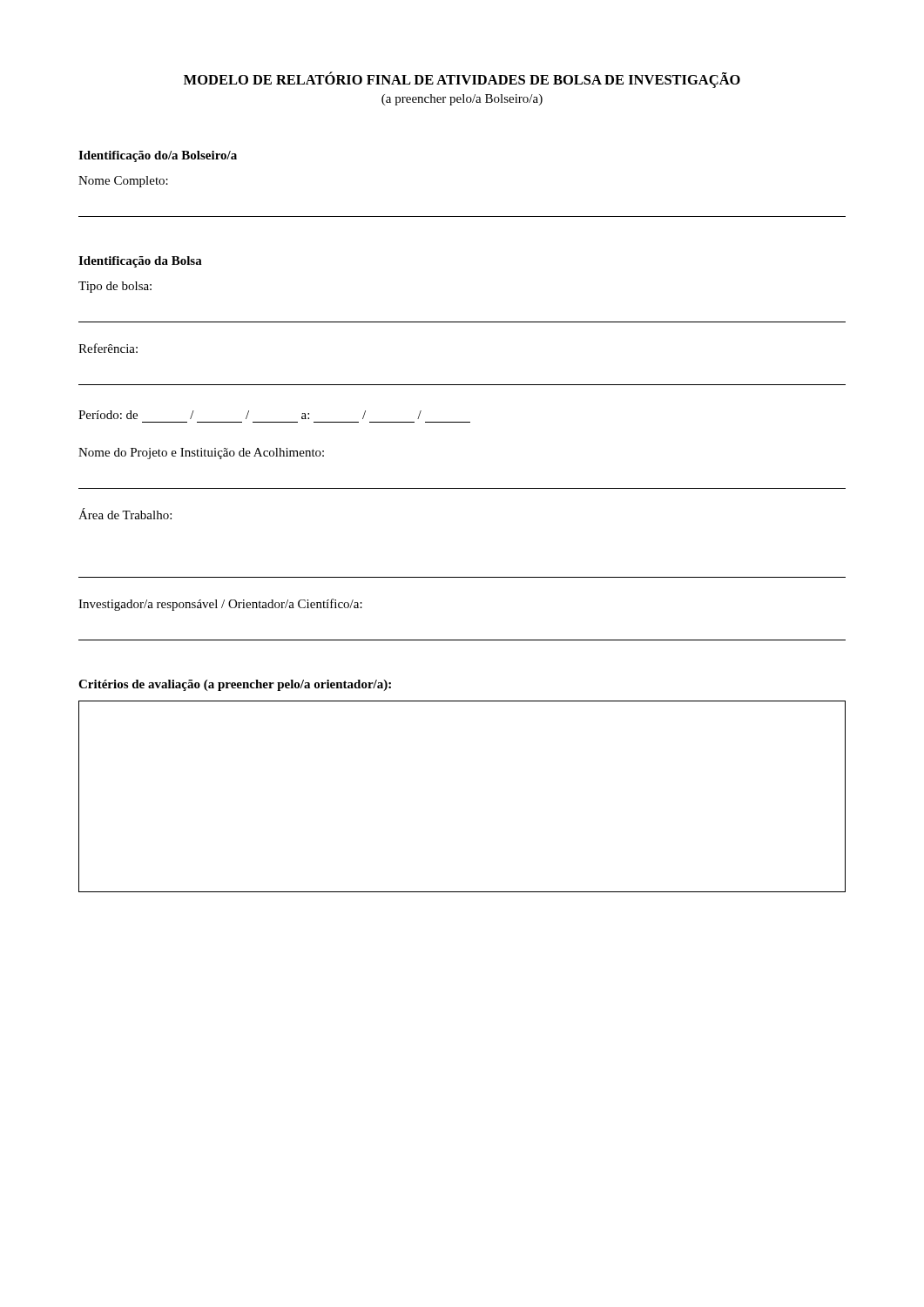Find the text block that reads "Período: de / /"
This screenshot has width=924, height=1307.
(x=274, y=415)
